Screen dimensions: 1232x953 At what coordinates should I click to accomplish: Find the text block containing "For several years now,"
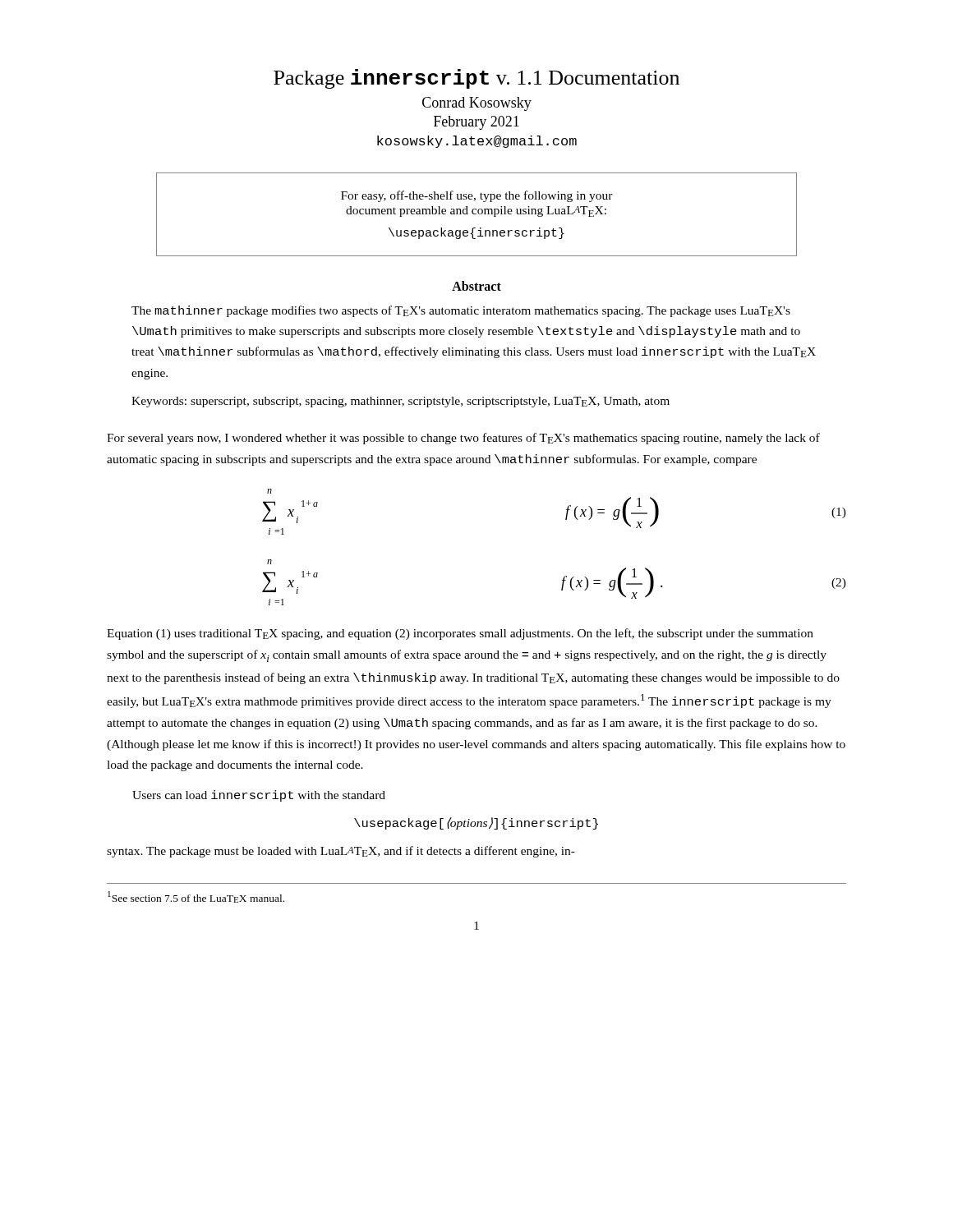pyautogui.click(x=463, y=449)
